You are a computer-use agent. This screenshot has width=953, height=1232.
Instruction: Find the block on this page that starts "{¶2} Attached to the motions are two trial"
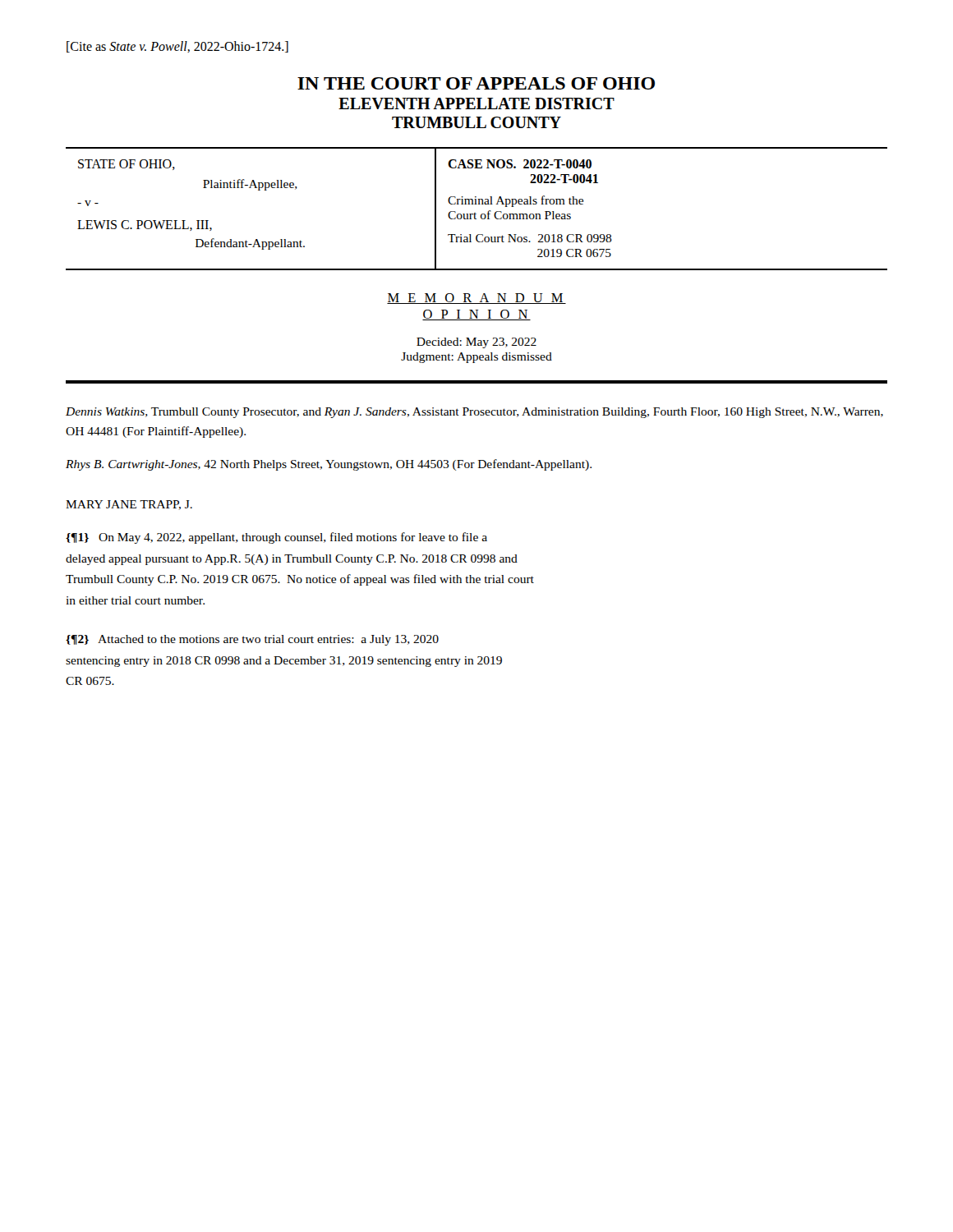tap(476, 660)
